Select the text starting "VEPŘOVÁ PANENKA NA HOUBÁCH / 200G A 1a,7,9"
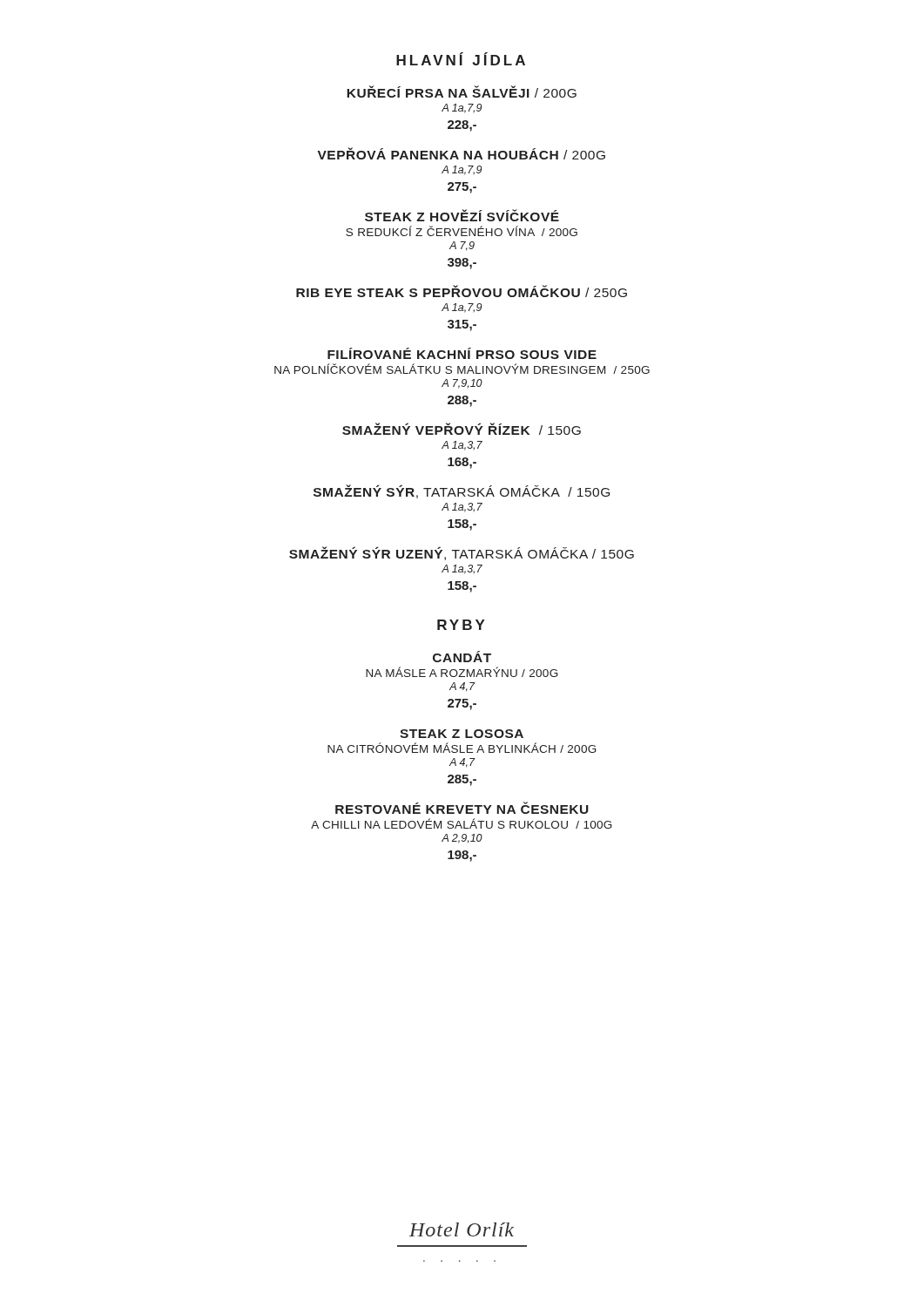The height and width of the screenshot is (1307, 924). [462, 170]
